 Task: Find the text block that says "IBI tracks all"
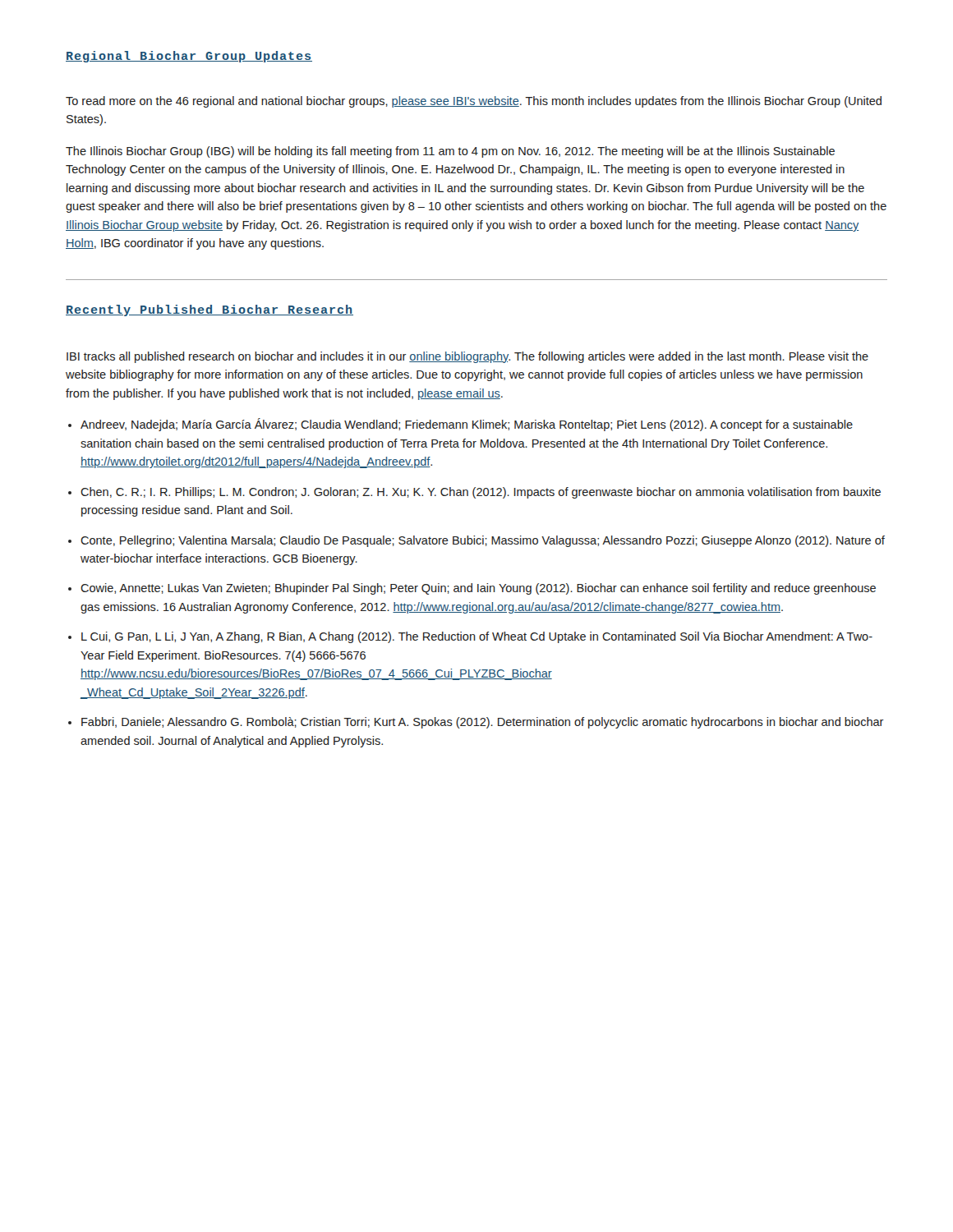click(467, 375)
